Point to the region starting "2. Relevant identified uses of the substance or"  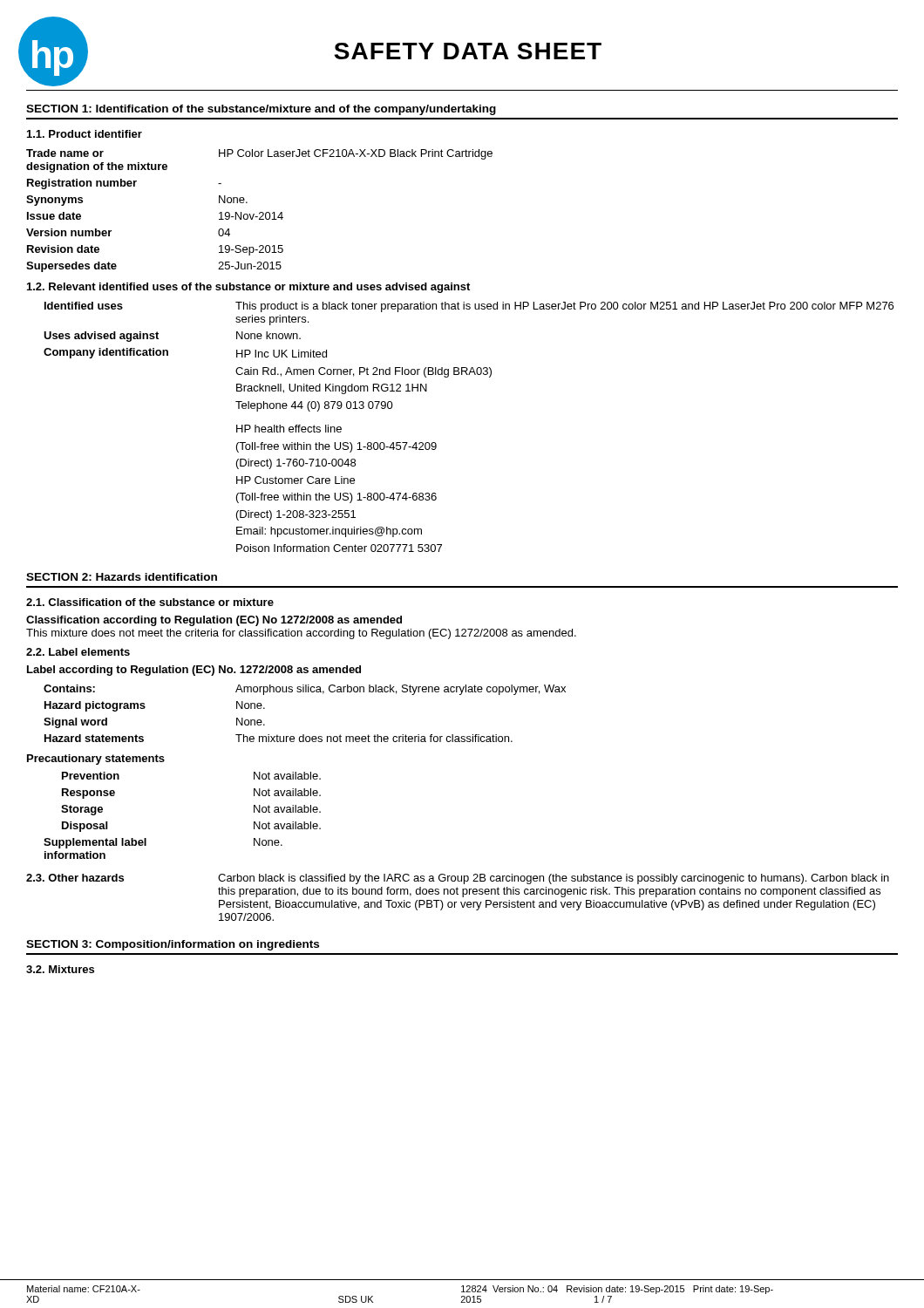[248, 286]
